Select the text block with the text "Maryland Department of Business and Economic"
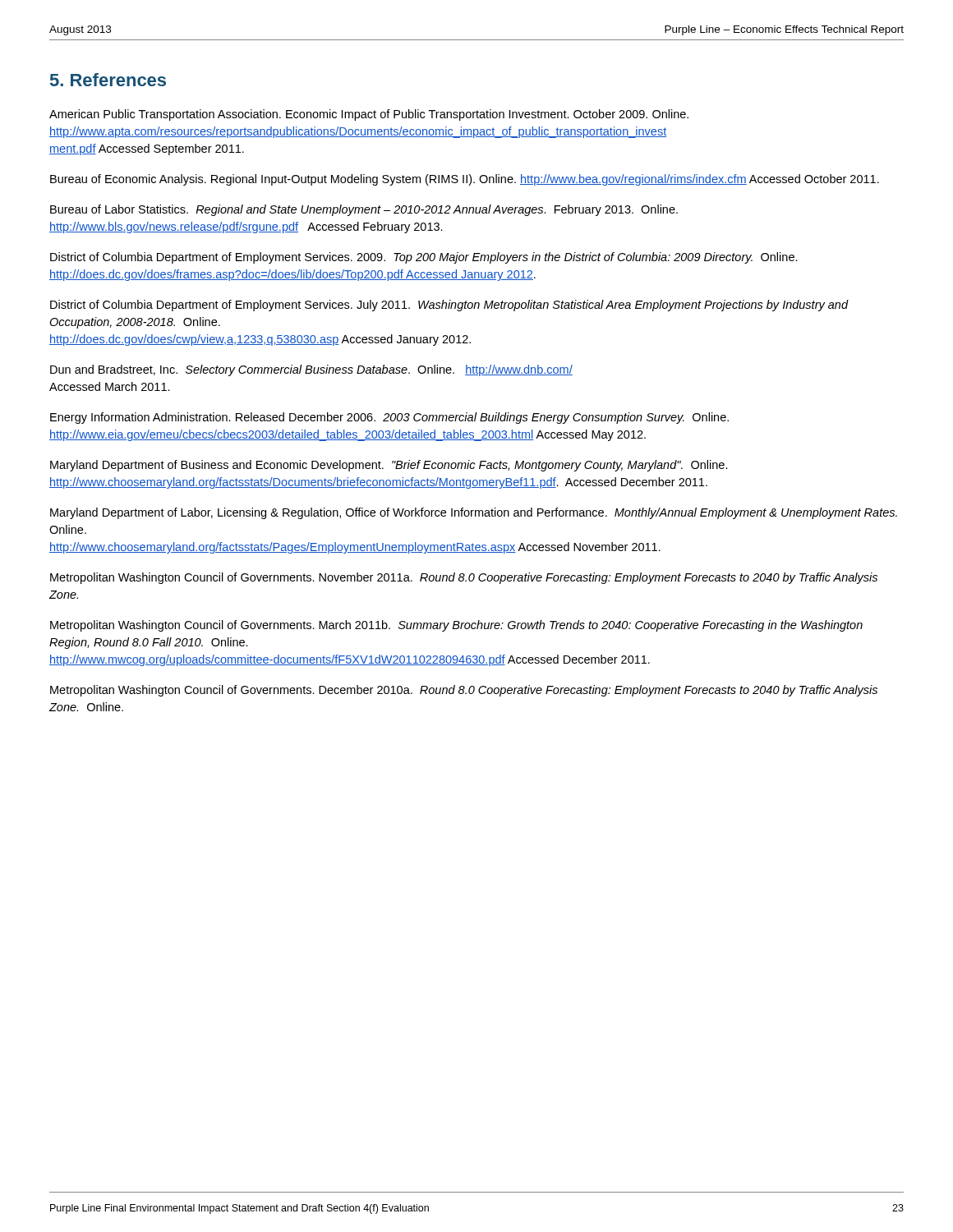The image size is (953, 1232). point(389,474)
